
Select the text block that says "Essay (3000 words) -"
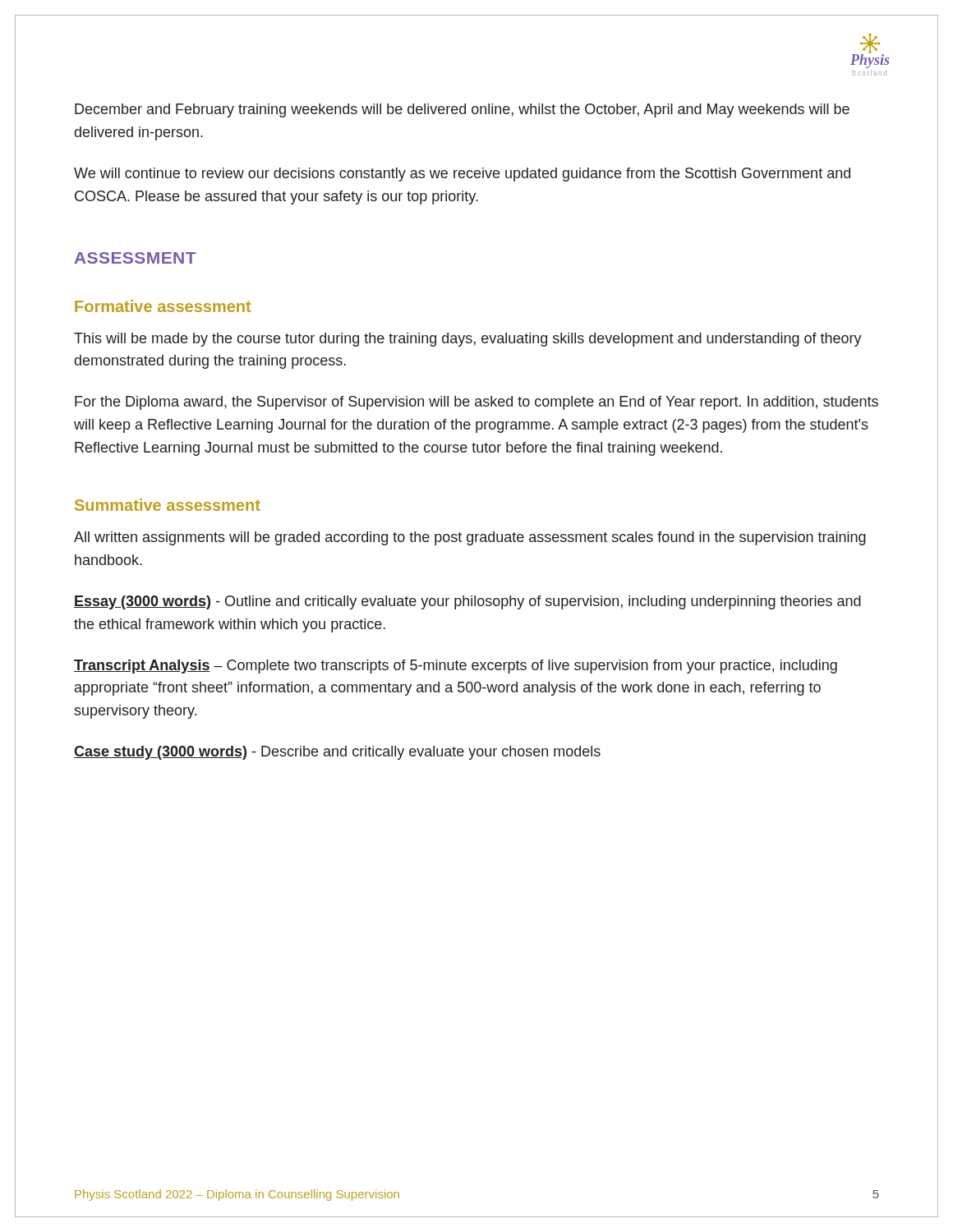468,612
